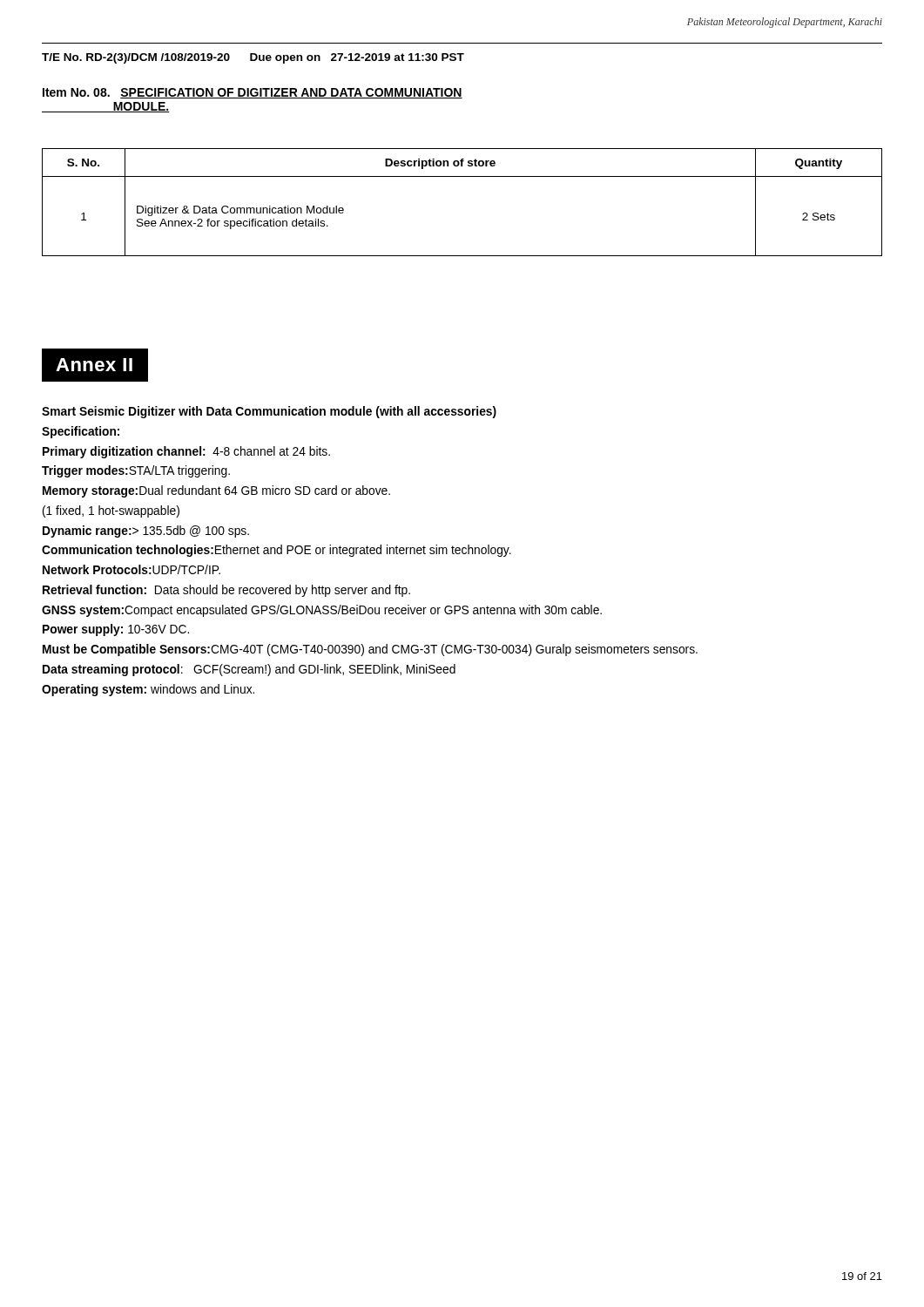Screen dimensions: 1307x924
Task: Find the text block starting "T/E No. RD-2(3)/DCM /108/2019-20 Due open on"
Action: 253,57
